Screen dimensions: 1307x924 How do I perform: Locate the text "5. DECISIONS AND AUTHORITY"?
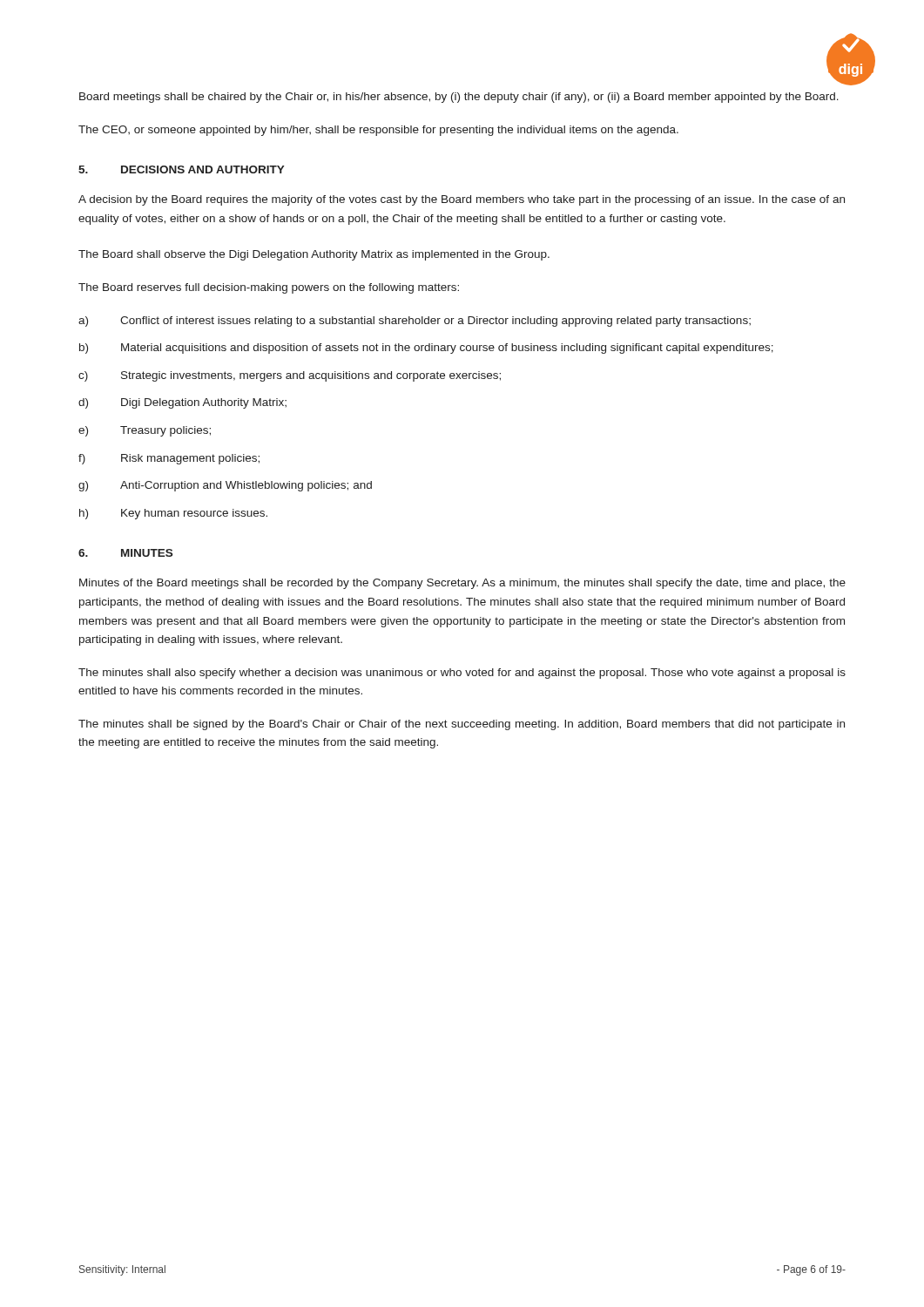coord(181,170)
